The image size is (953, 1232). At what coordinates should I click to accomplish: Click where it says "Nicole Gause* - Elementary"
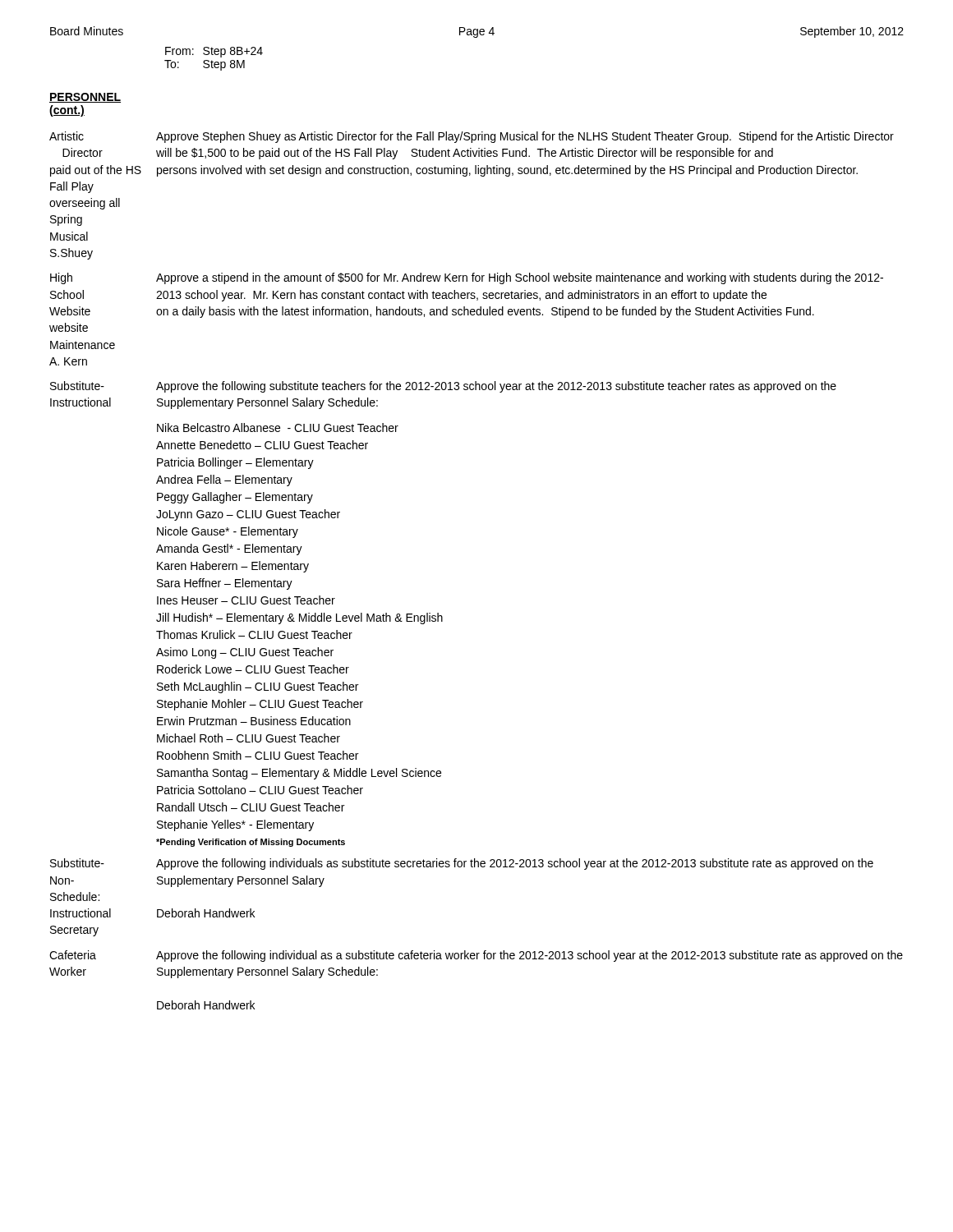(227, 531)
